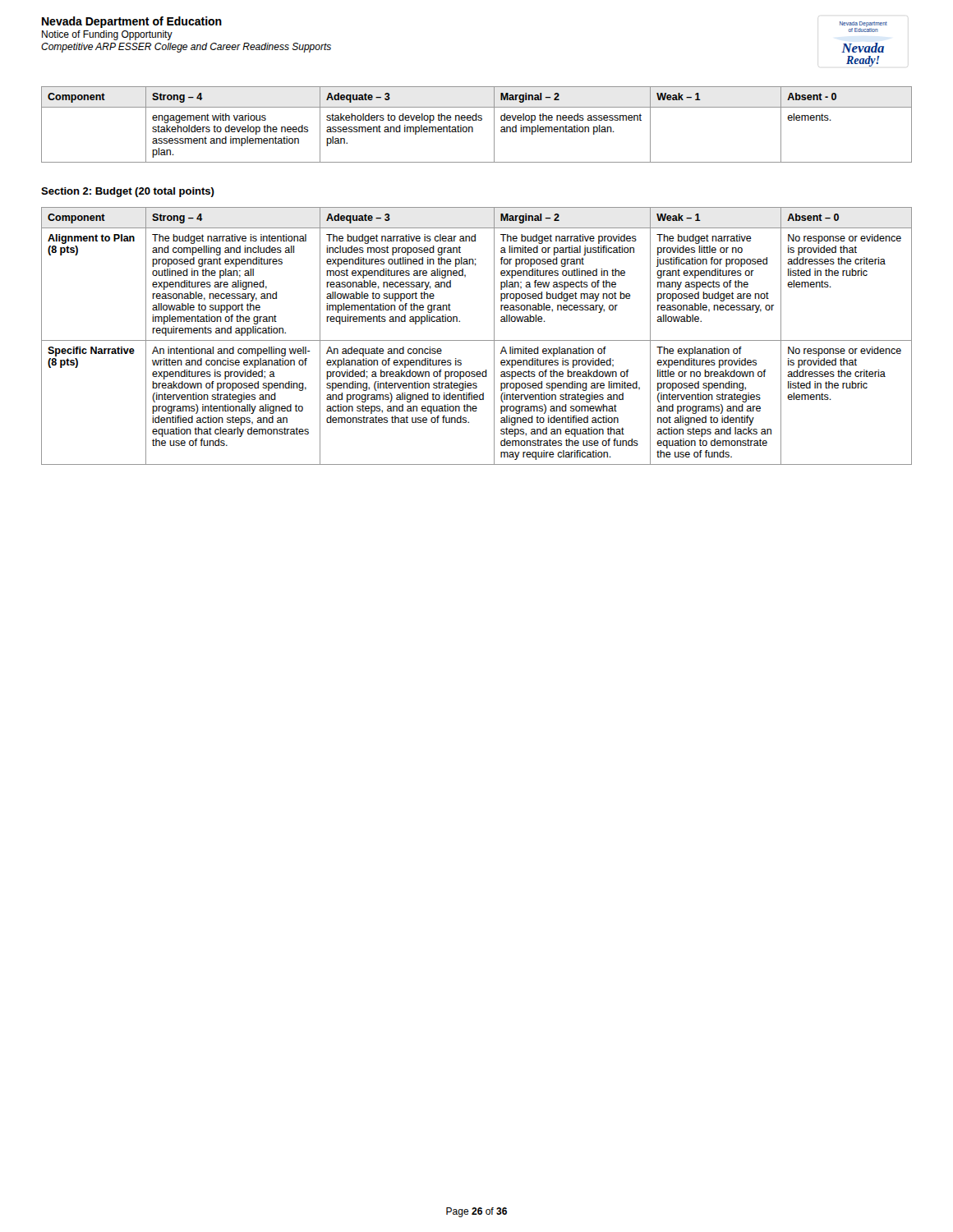Select the table that reads "A limited explanation of"
953x1232 pixels.
point(476,336)
